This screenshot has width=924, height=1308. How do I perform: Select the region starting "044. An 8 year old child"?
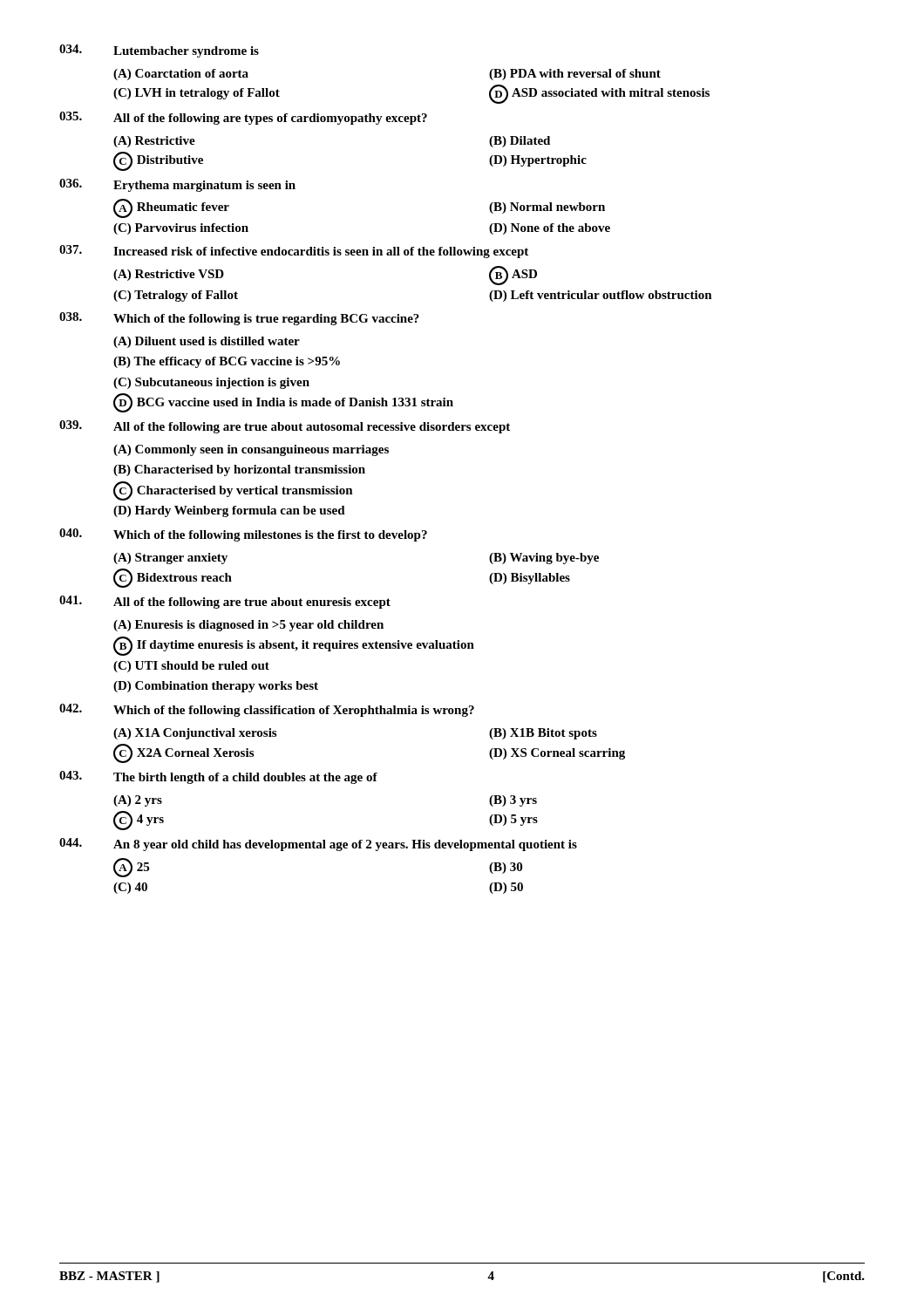click(x=318, y=845)
